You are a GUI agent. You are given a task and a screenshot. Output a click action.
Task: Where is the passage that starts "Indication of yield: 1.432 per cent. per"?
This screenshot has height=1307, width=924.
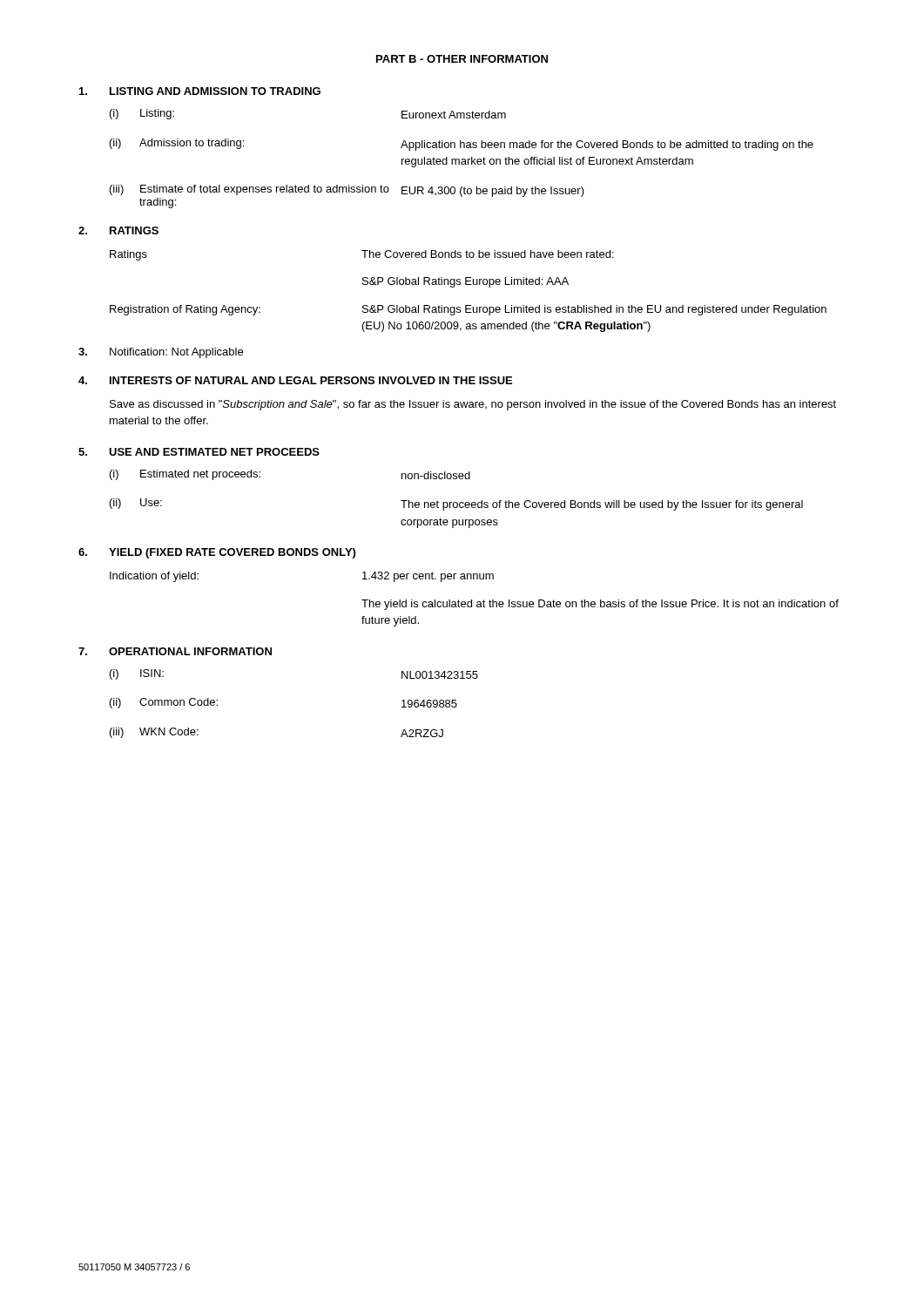(x=477, y=576)
